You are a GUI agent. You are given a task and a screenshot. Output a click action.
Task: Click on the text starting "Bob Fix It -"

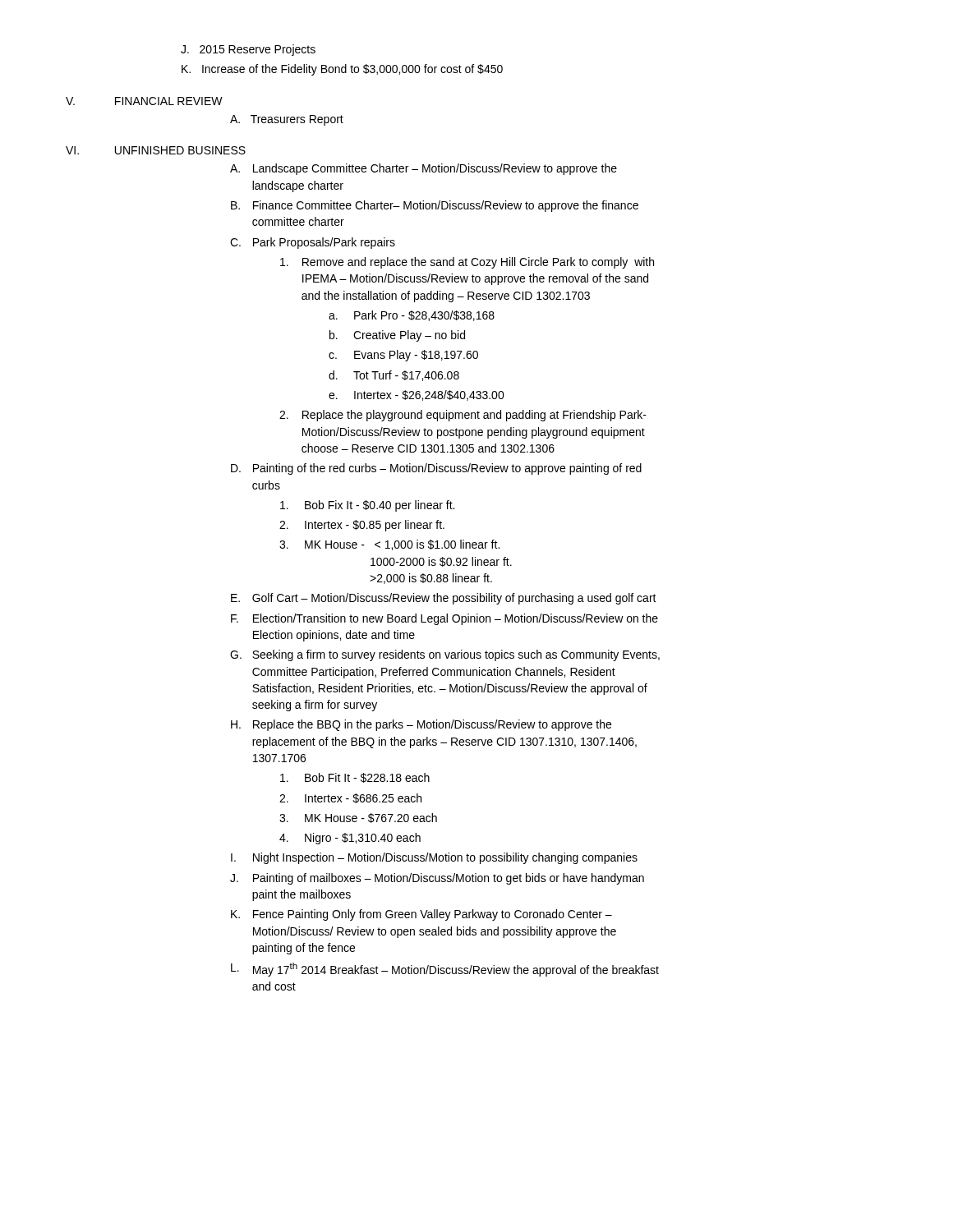click(x=367, y=505)
